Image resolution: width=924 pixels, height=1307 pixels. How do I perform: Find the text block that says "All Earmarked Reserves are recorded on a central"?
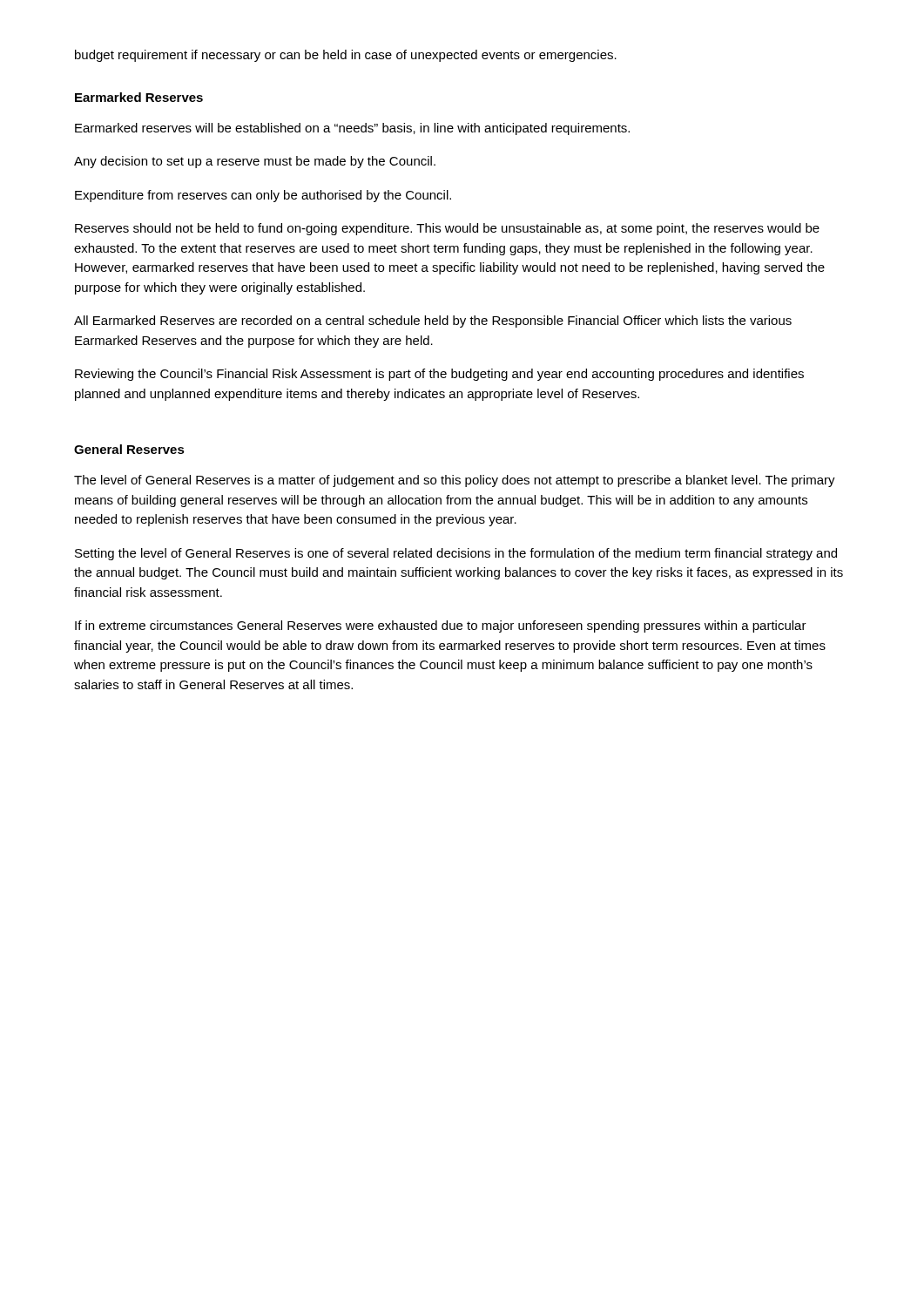[x=433, y=330]
